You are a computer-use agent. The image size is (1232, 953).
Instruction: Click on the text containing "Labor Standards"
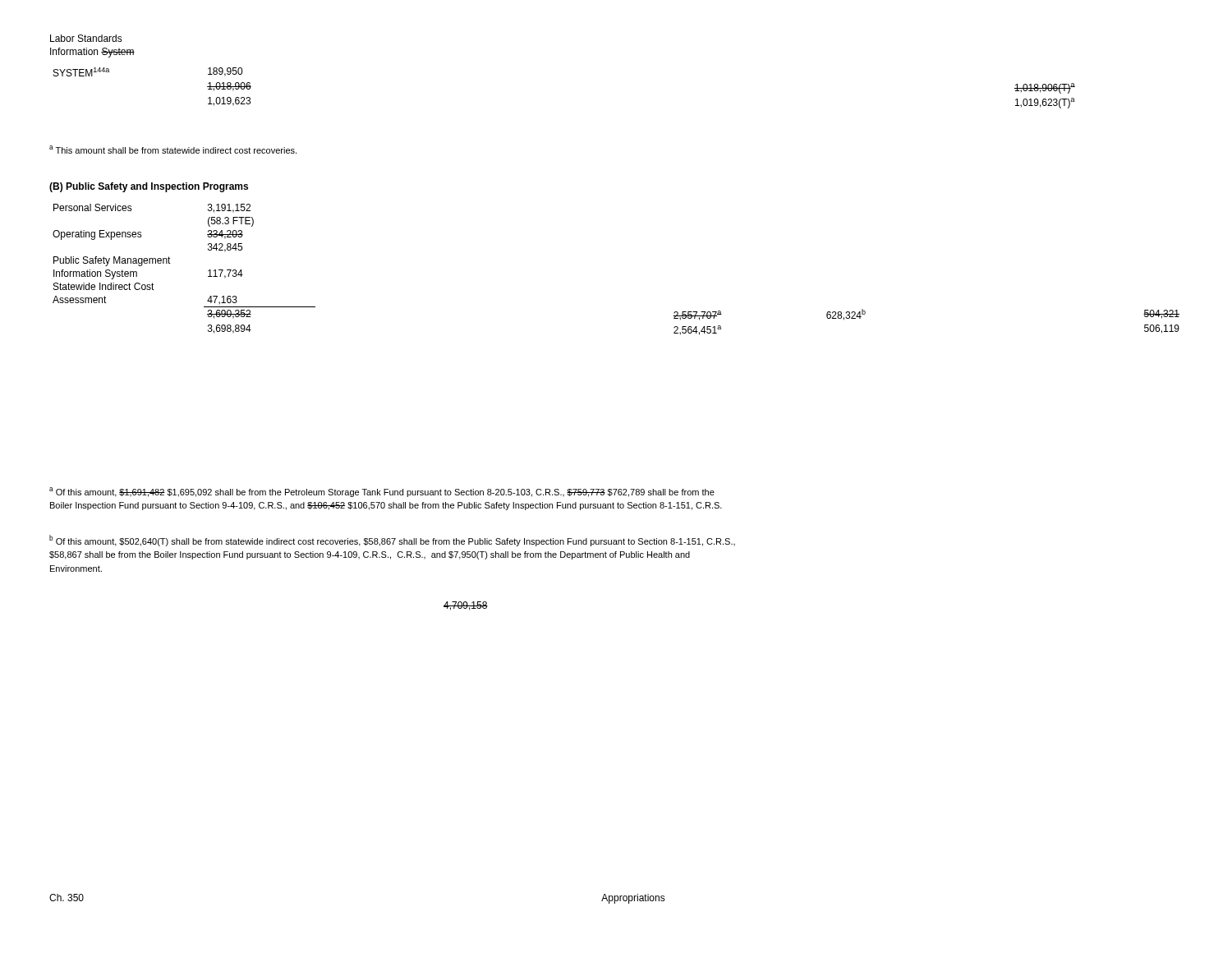click(86, 39)
